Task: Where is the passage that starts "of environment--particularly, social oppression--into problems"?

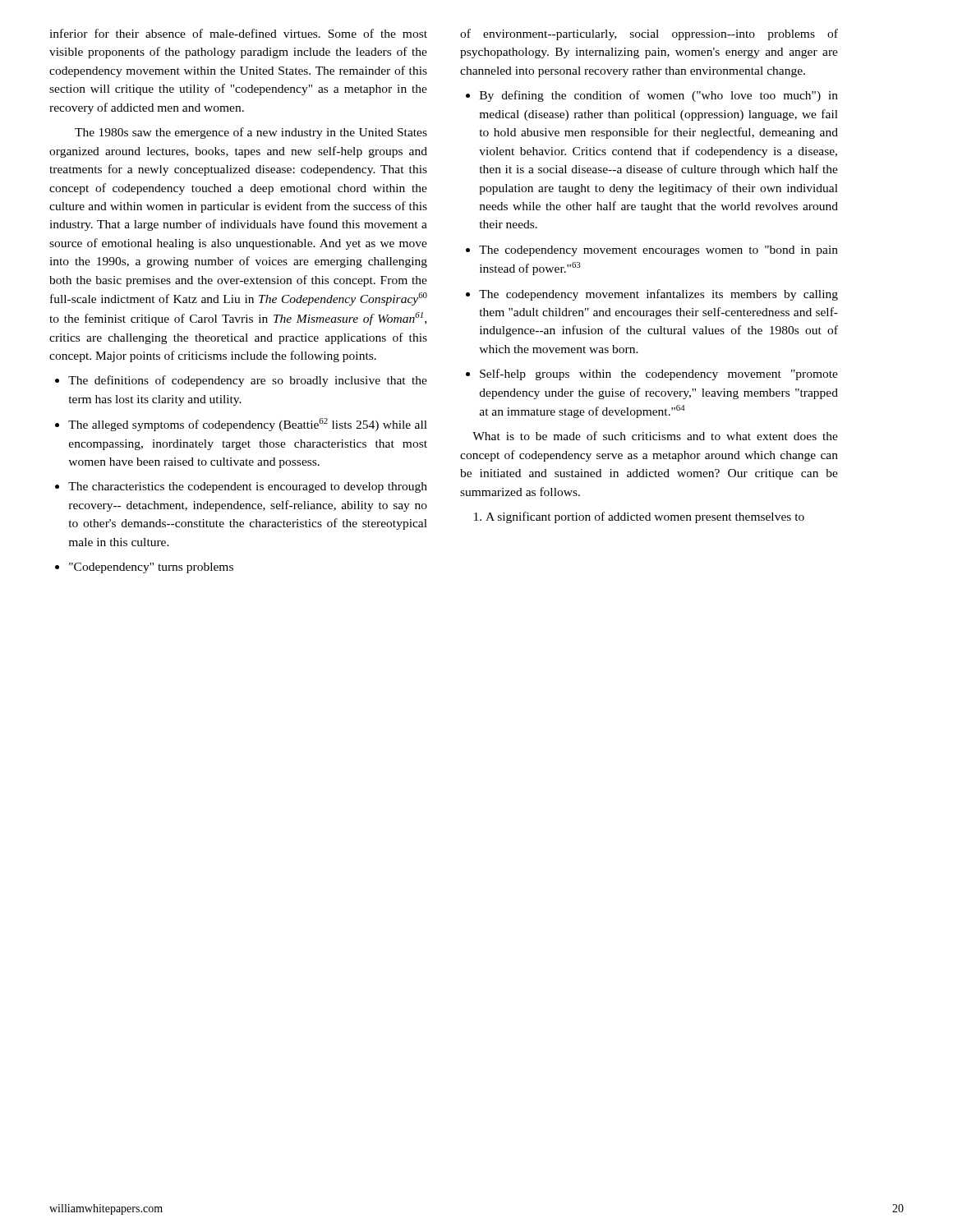Action: (x=649, y=52)
